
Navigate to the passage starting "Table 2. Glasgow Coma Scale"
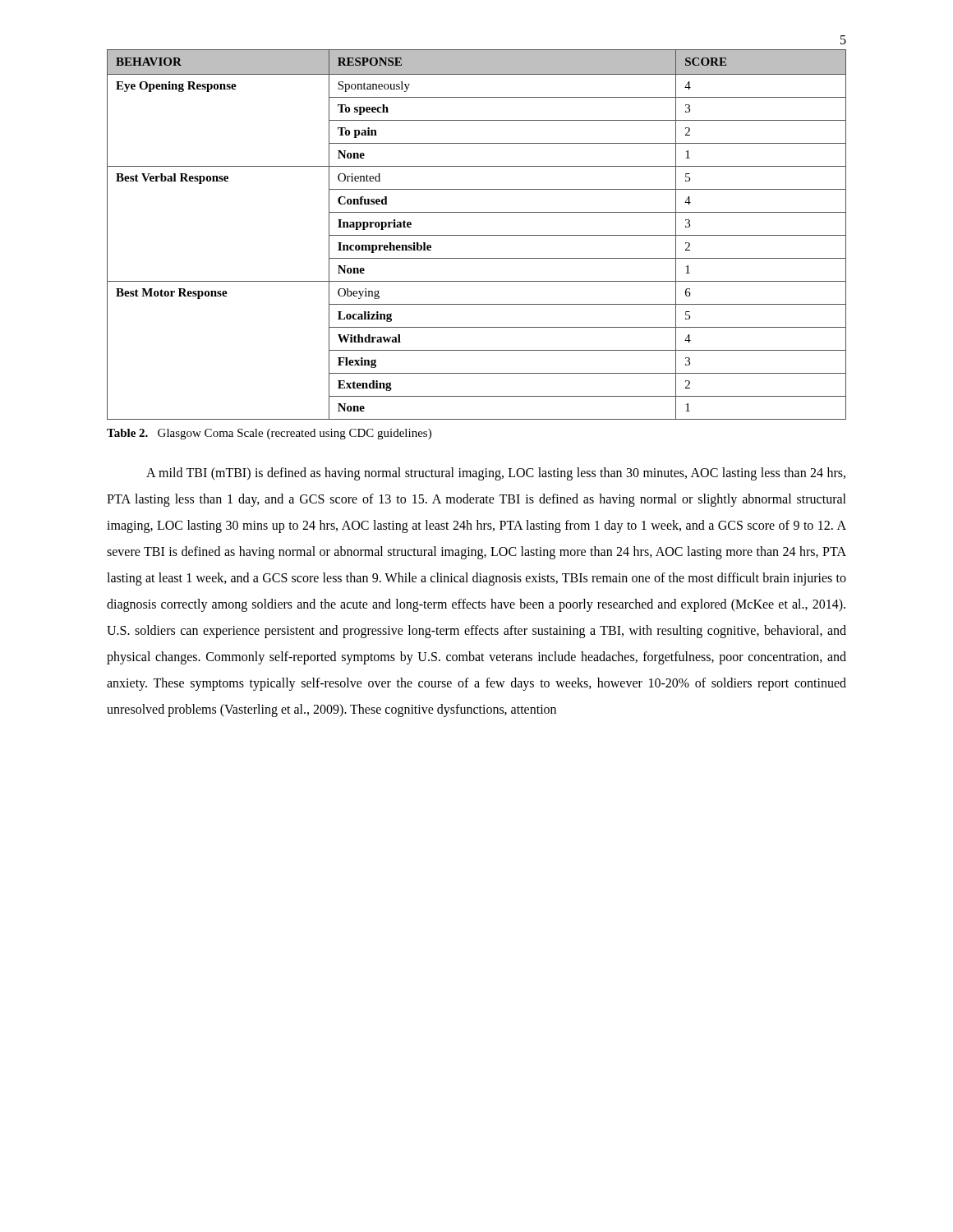(x=269, y=433)
